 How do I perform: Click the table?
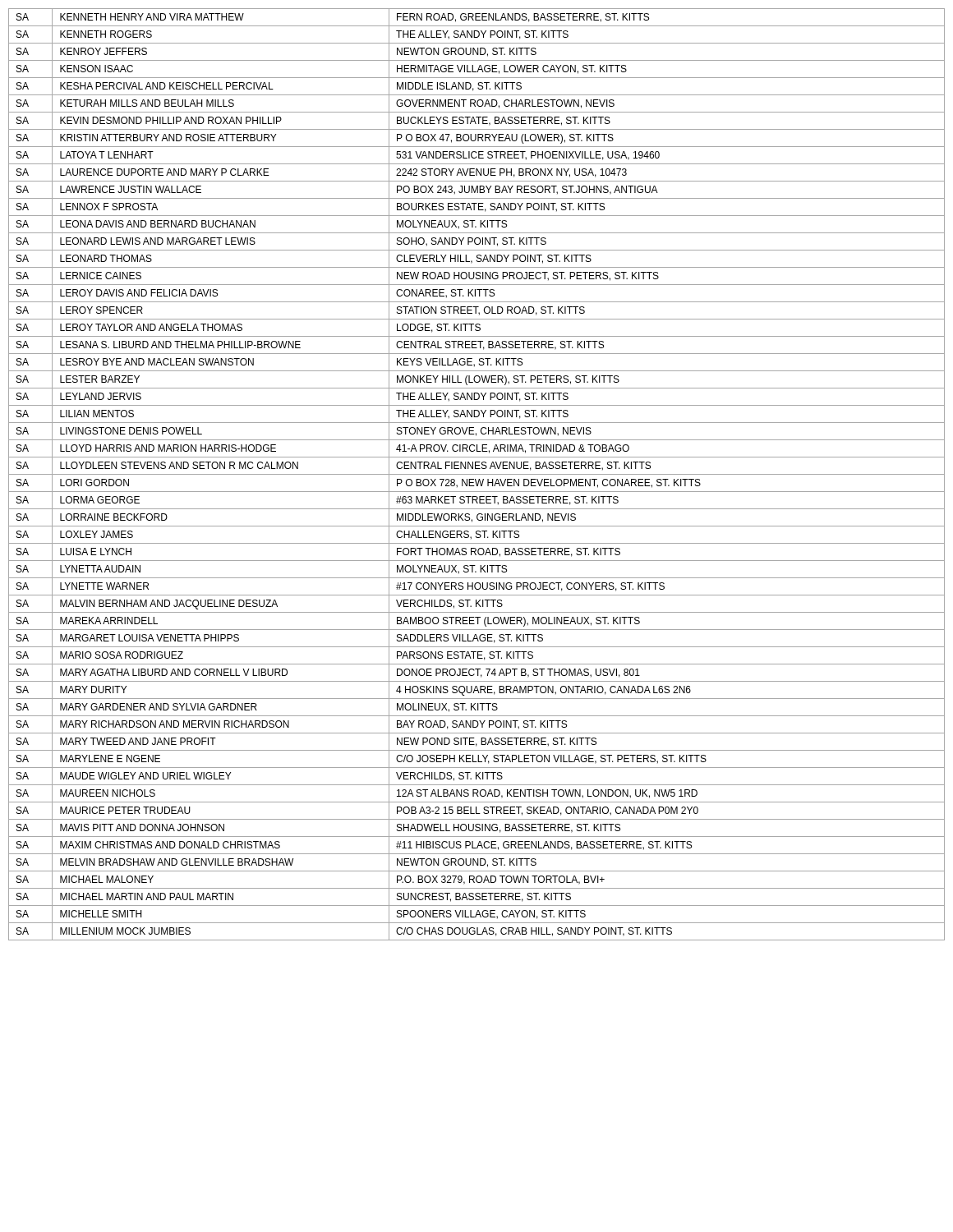coord(476,474)
